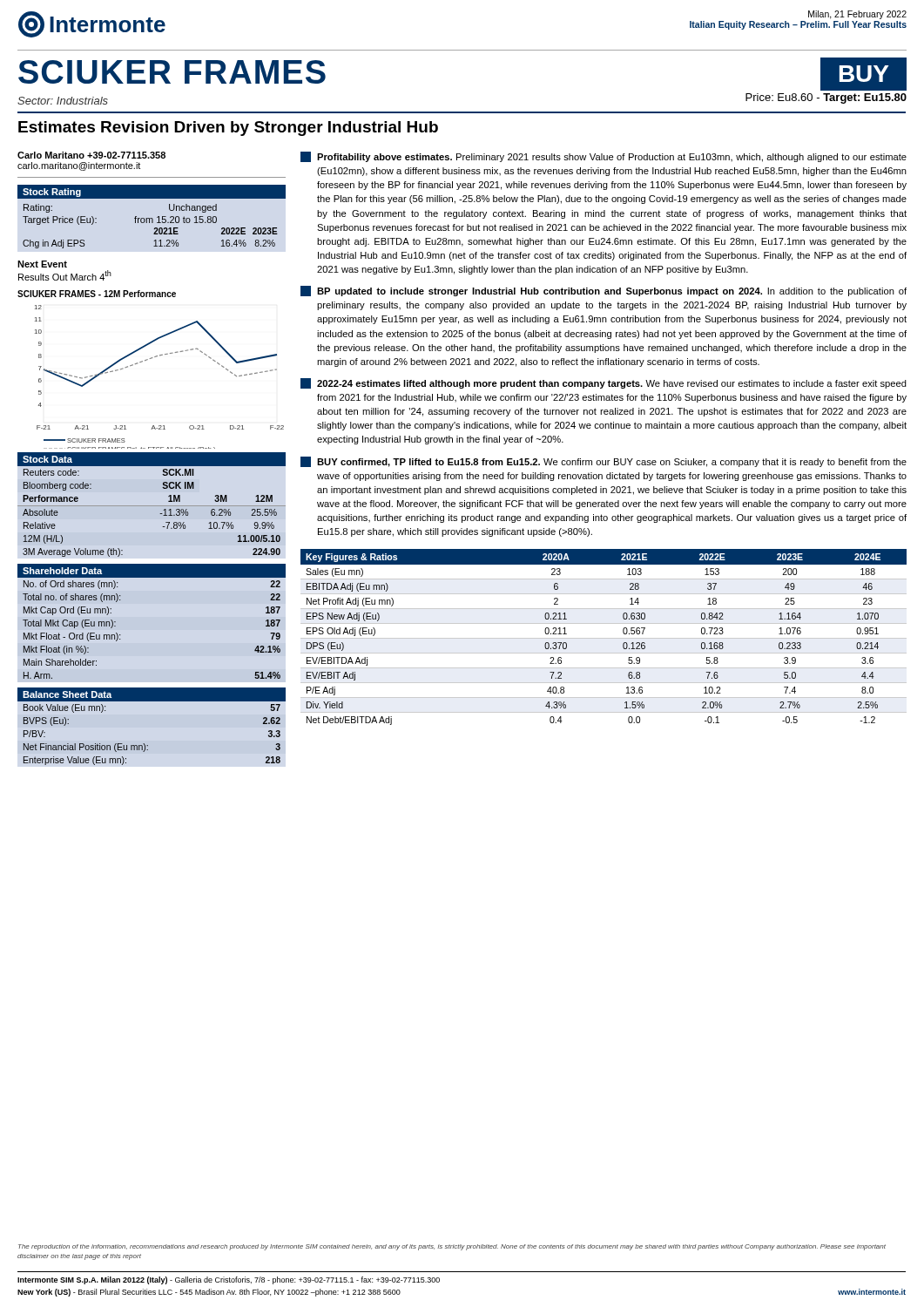Select the table that reads "Target Price (Eu):"
The height and width of the screenshot is (1307, 924).
152,218
